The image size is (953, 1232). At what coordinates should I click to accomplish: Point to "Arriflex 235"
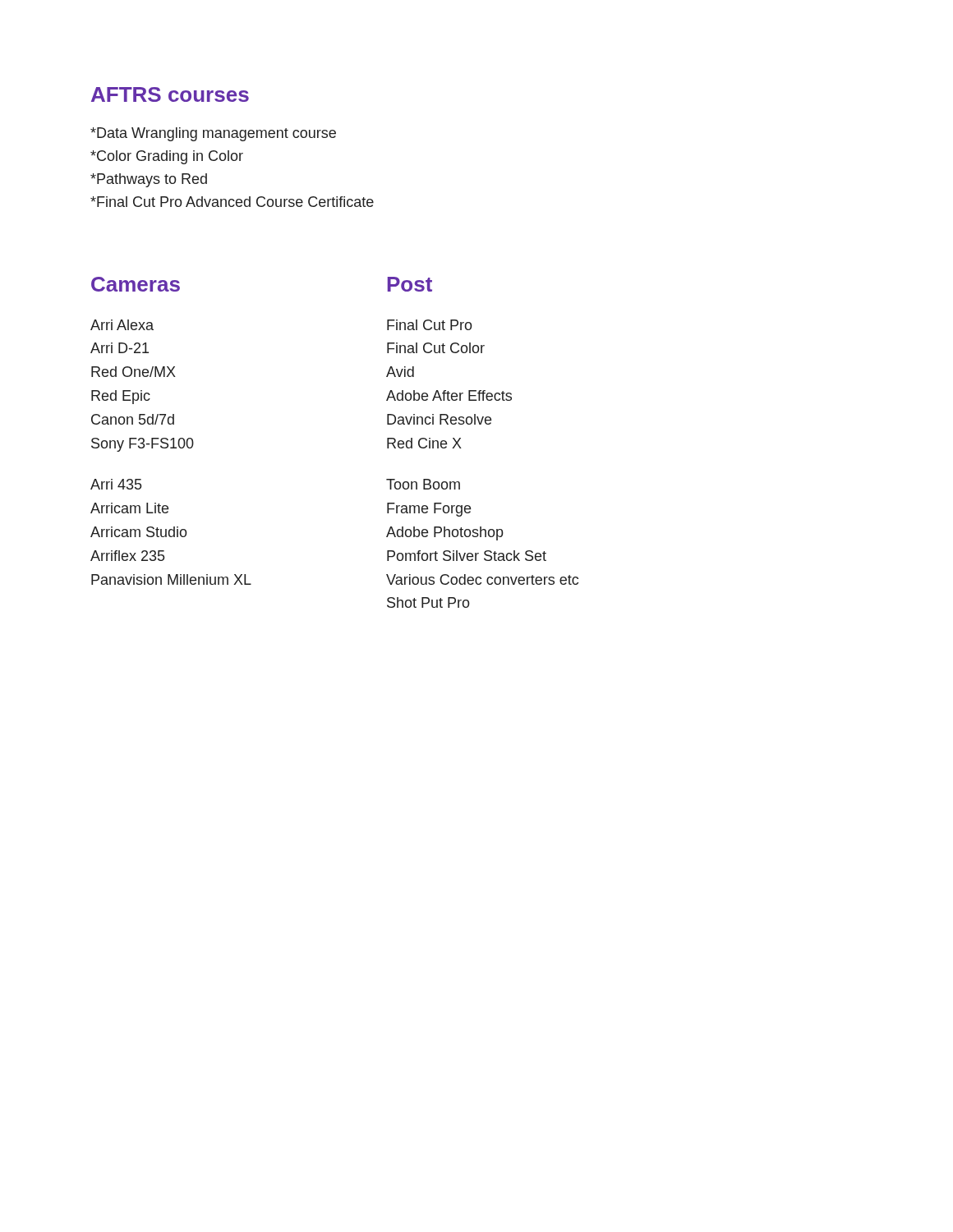pyautogui.click(x=127, y=556)
